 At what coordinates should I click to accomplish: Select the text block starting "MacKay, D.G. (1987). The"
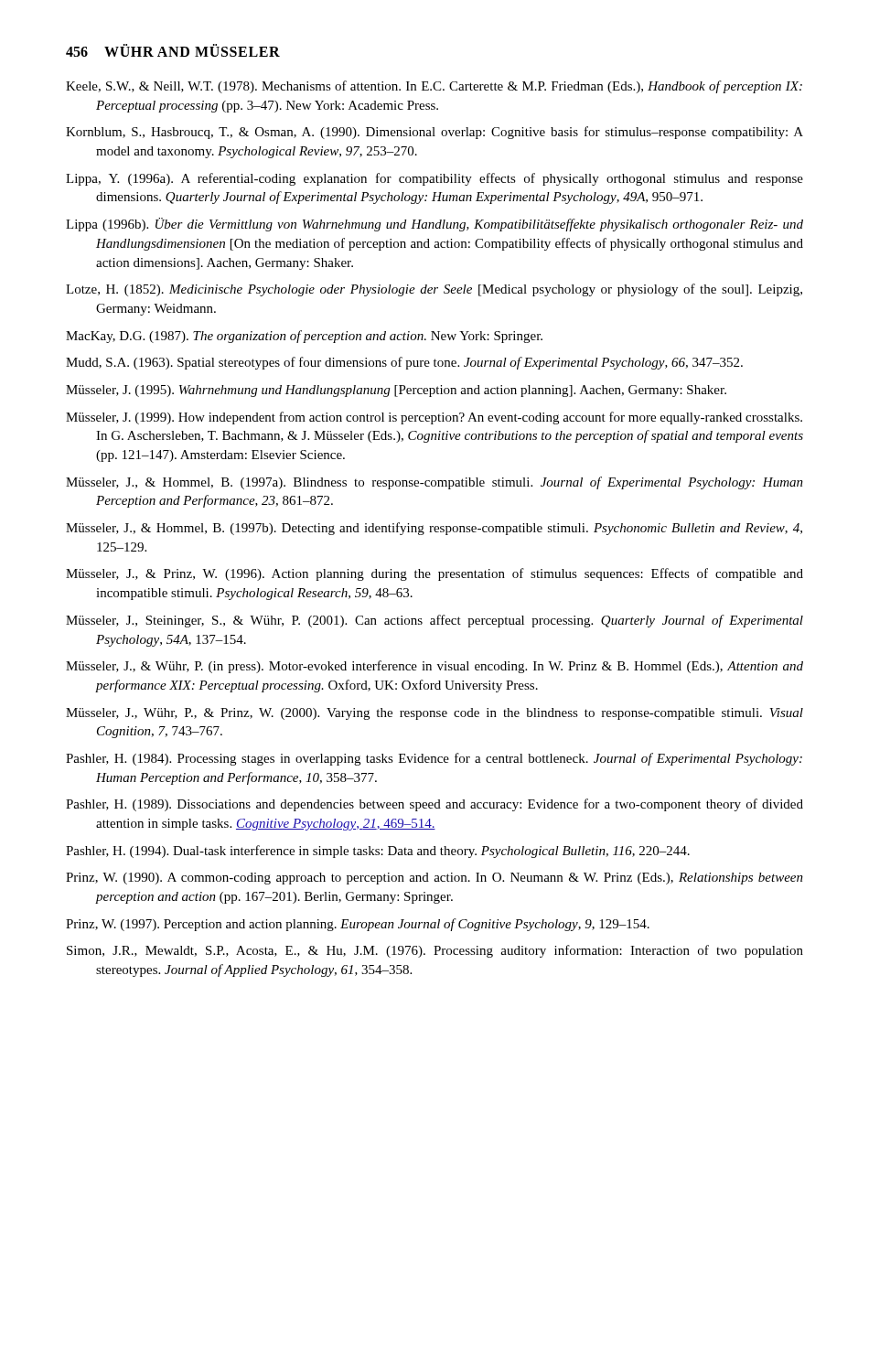[x=434, y=336]
